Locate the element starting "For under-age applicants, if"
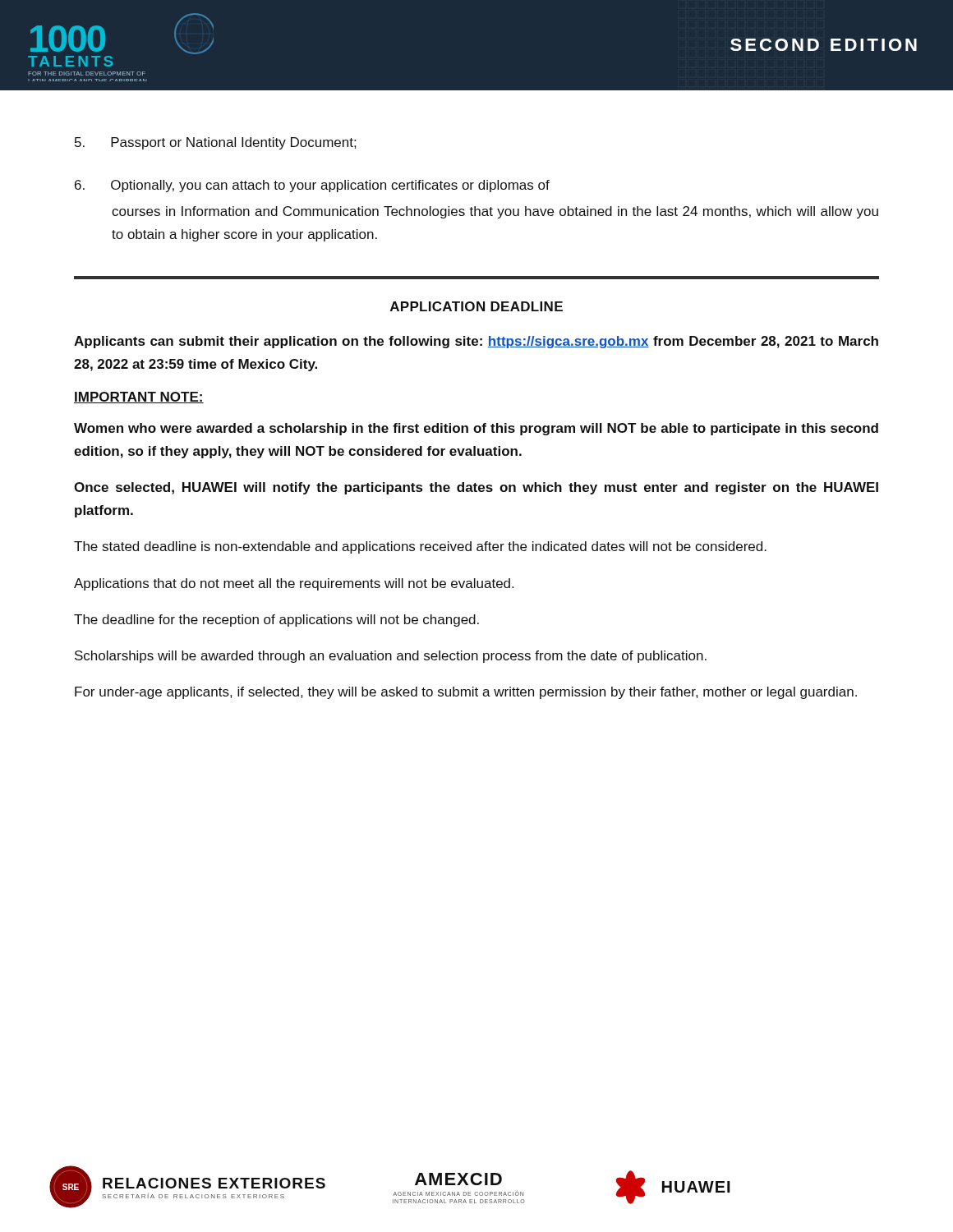Screen dimensions: 1232x953 (466, 692)
